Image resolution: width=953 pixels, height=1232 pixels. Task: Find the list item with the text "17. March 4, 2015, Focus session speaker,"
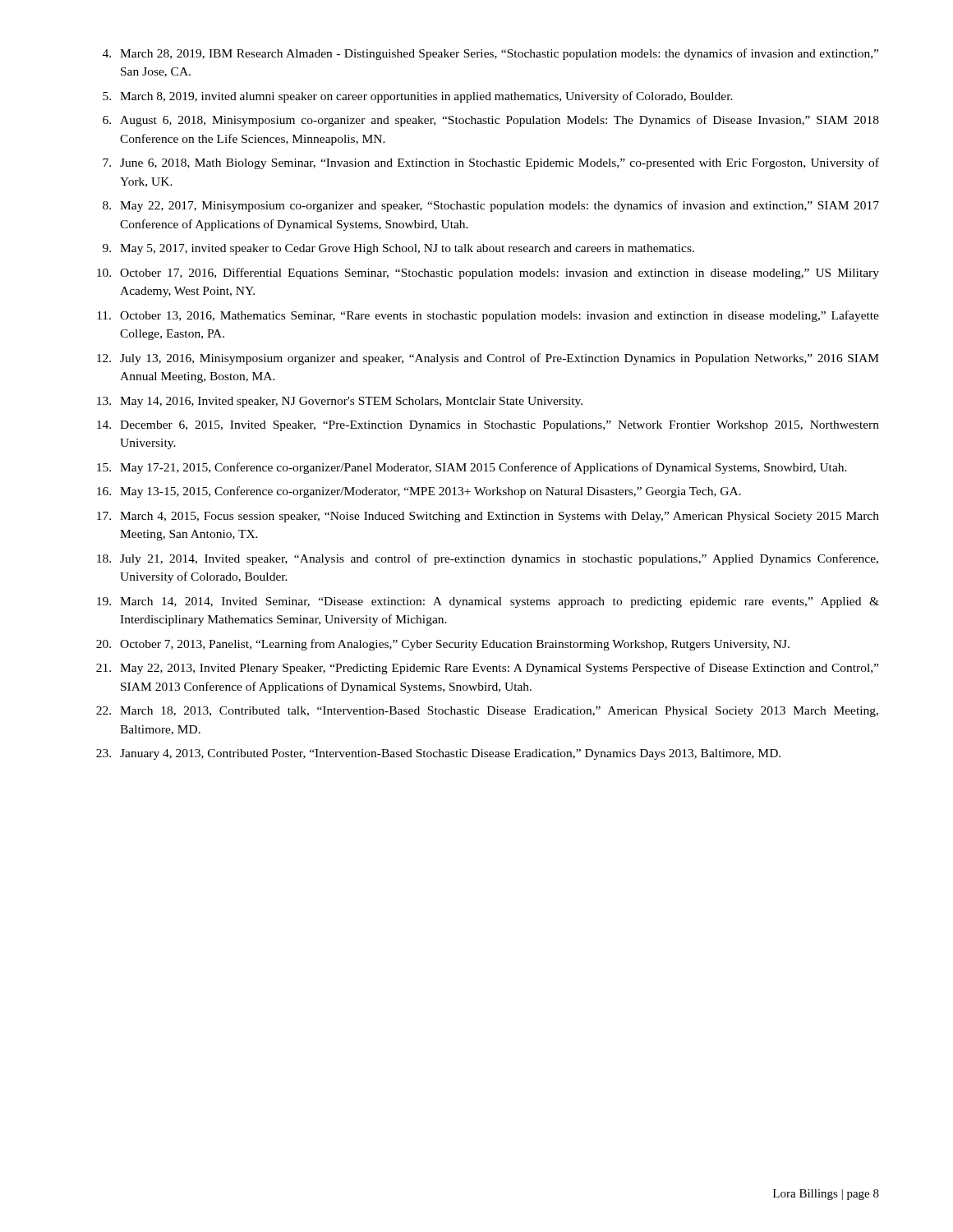click(x=476, y=525)
